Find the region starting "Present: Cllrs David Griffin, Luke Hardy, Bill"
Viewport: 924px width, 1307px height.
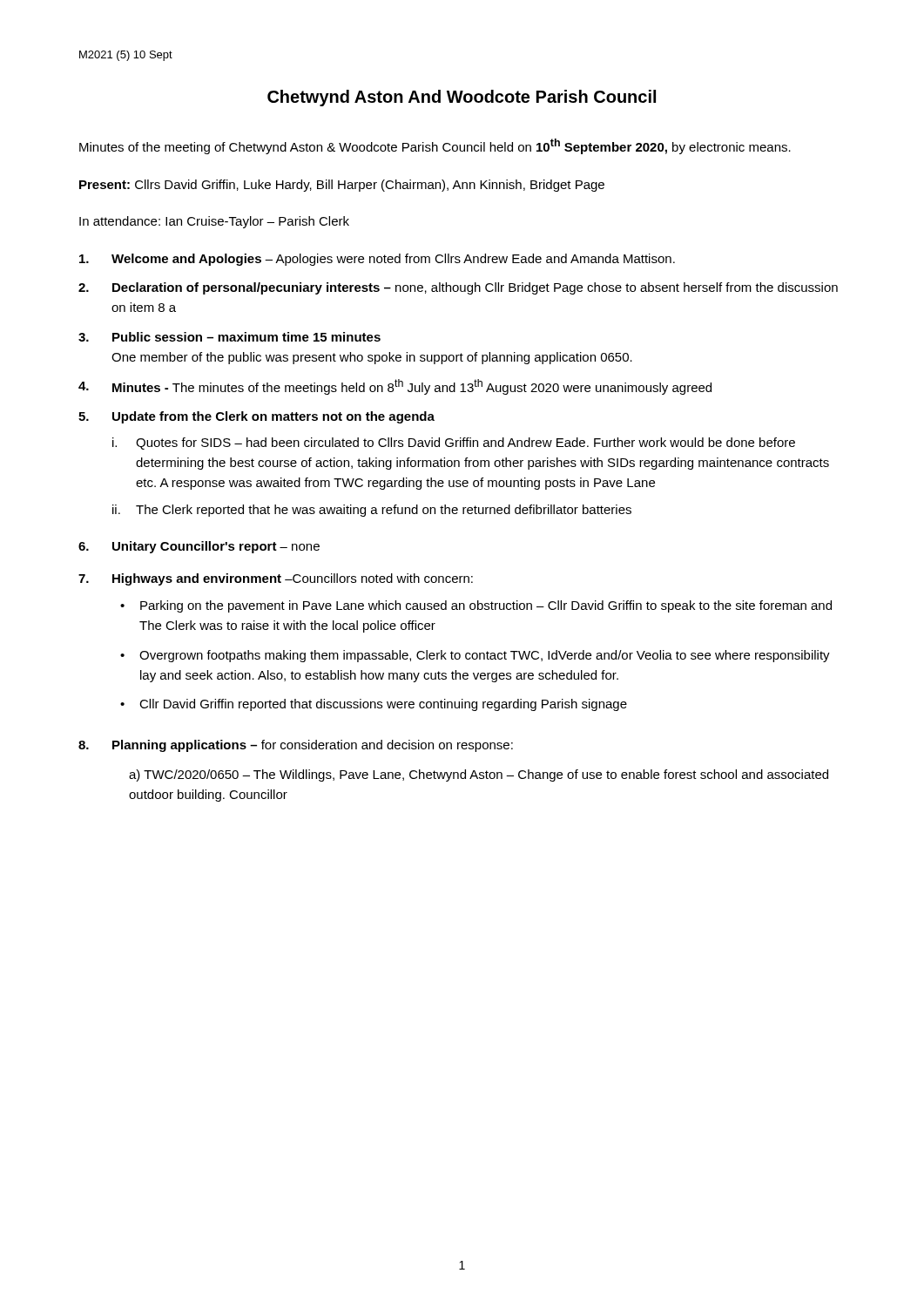point(342,184)
